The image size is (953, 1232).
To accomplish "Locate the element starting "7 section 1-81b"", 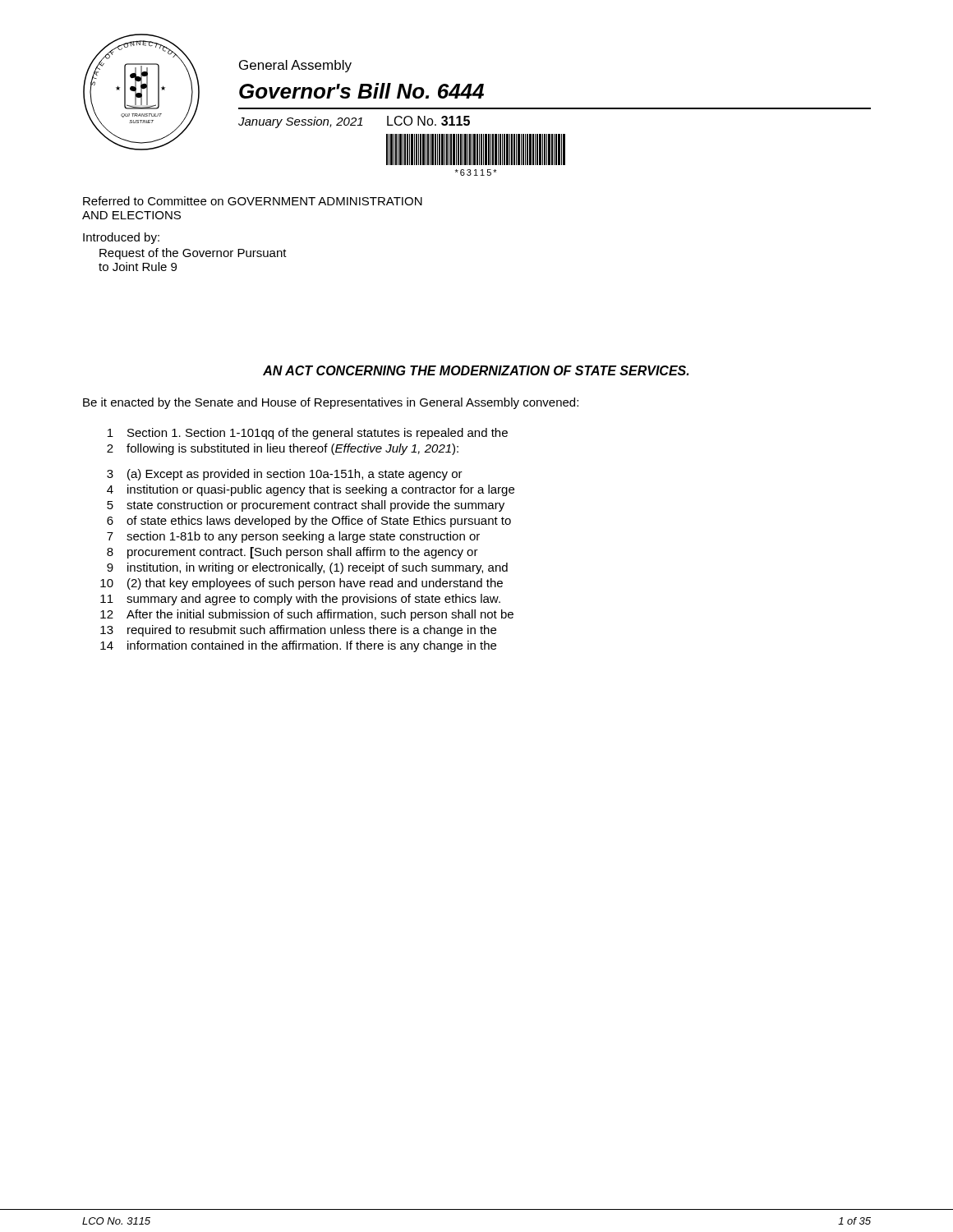I will (476, 536).
